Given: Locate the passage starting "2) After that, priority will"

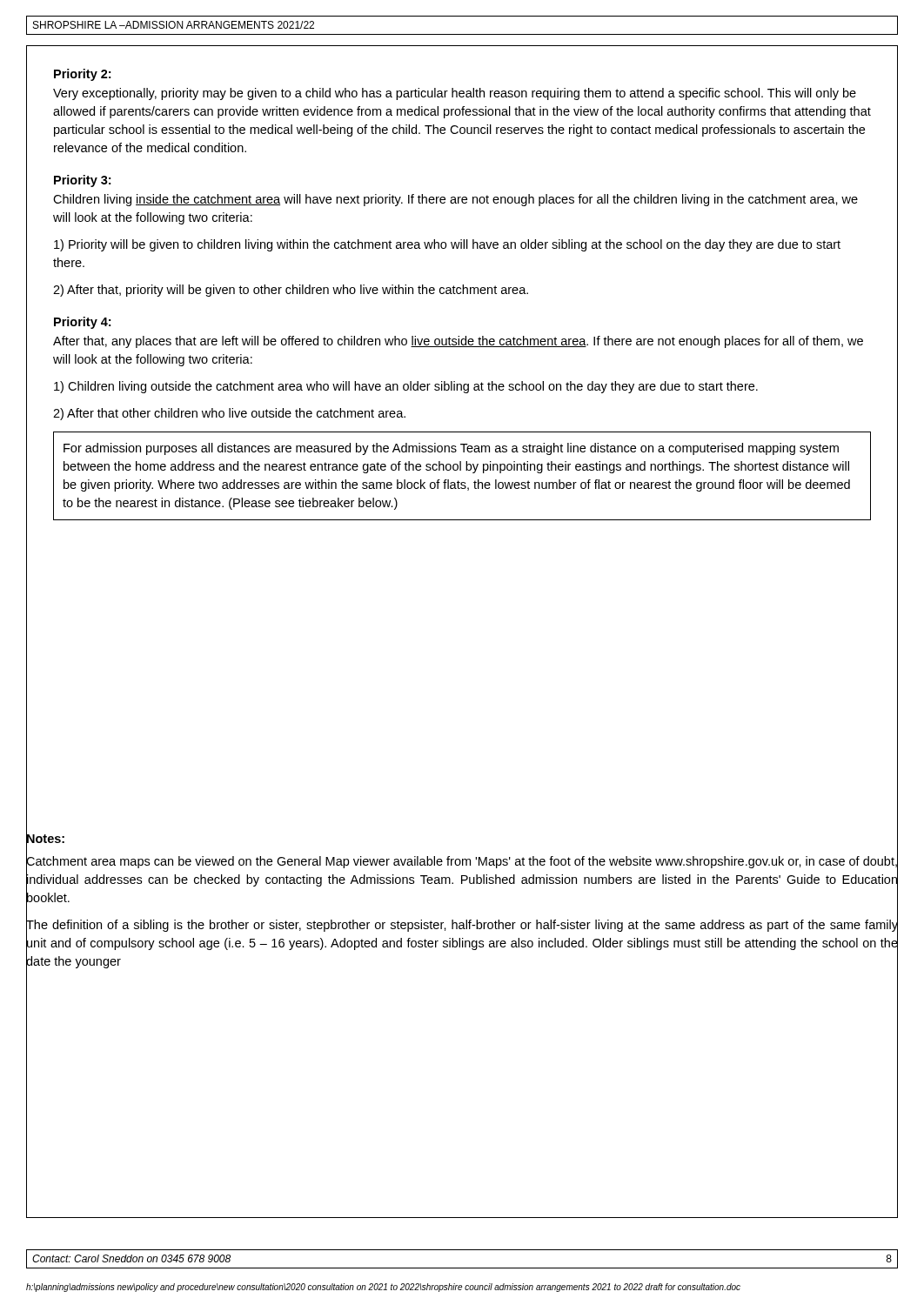Looking at the screenshot, I should (291, 290).
